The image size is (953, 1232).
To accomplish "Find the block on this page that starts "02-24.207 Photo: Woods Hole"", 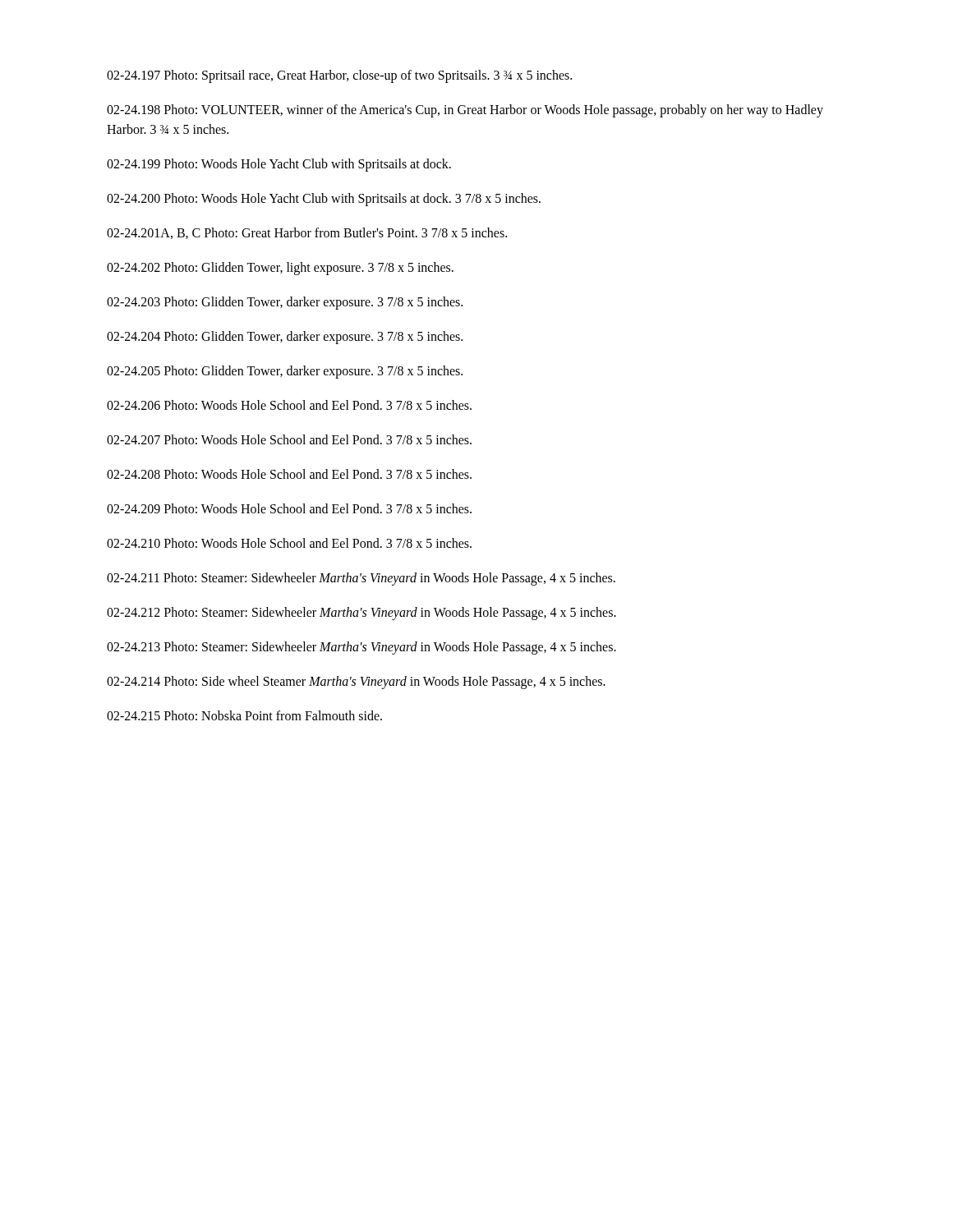I will coord(290,440).
